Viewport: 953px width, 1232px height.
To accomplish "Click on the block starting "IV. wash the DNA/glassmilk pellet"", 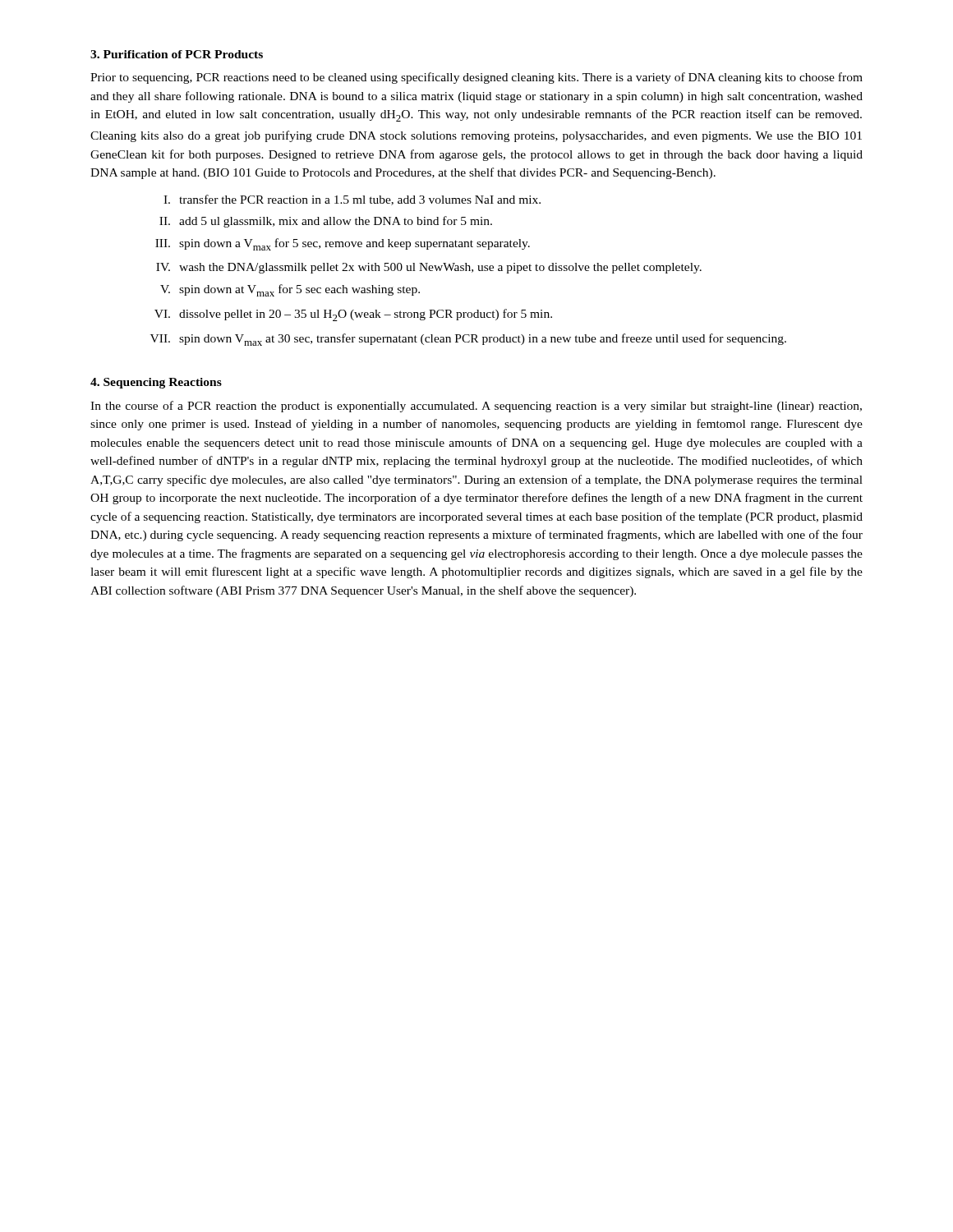I will click(x=501, y=267).
